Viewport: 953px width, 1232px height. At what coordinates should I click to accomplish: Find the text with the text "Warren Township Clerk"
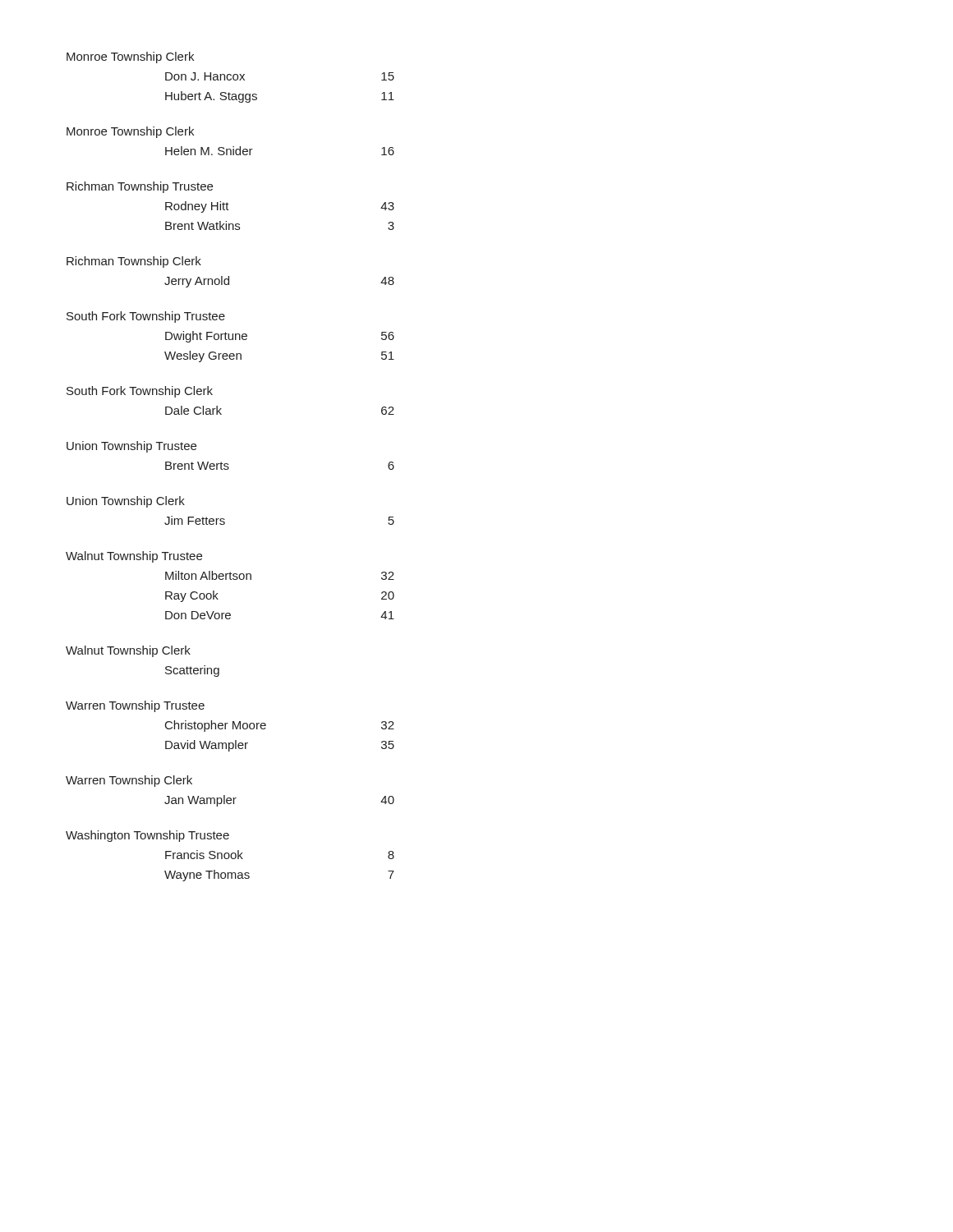tap(129, 780)
